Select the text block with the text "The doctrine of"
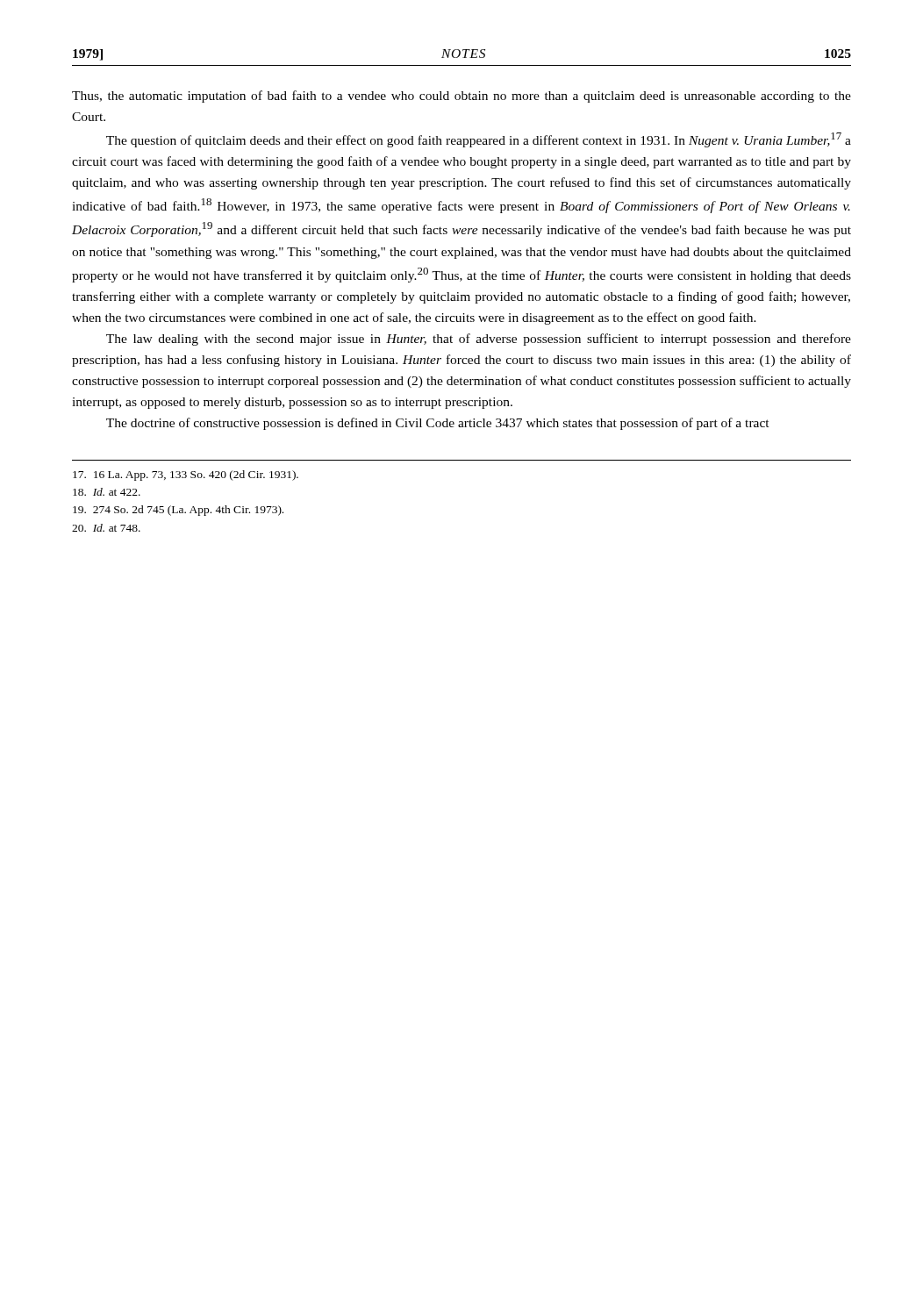Image resolution: width=923 pixels, height=1316 pixels. click(462, 423)
